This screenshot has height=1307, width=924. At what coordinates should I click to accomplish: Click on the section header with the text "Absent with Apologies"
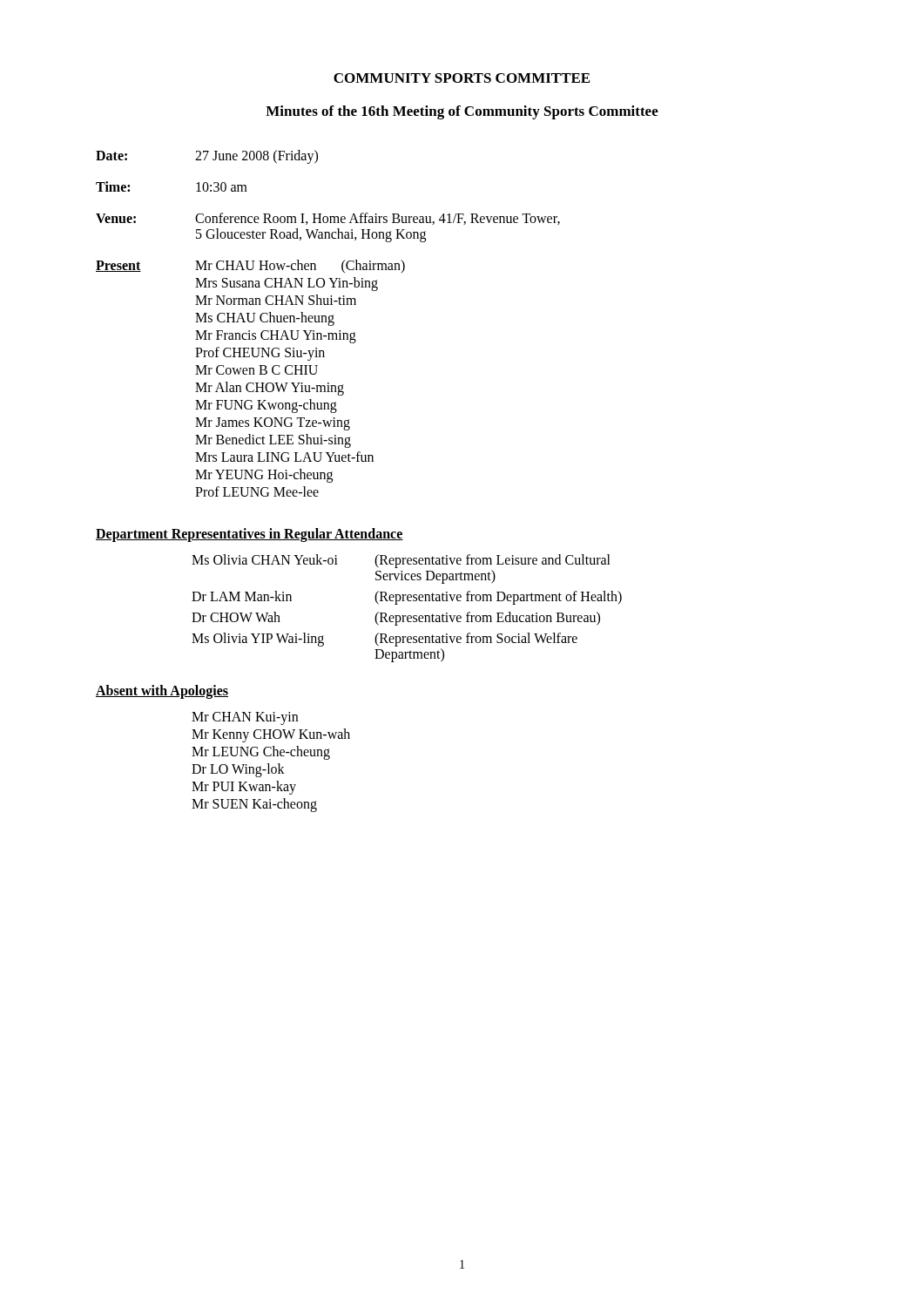click(x=162, y=692)
